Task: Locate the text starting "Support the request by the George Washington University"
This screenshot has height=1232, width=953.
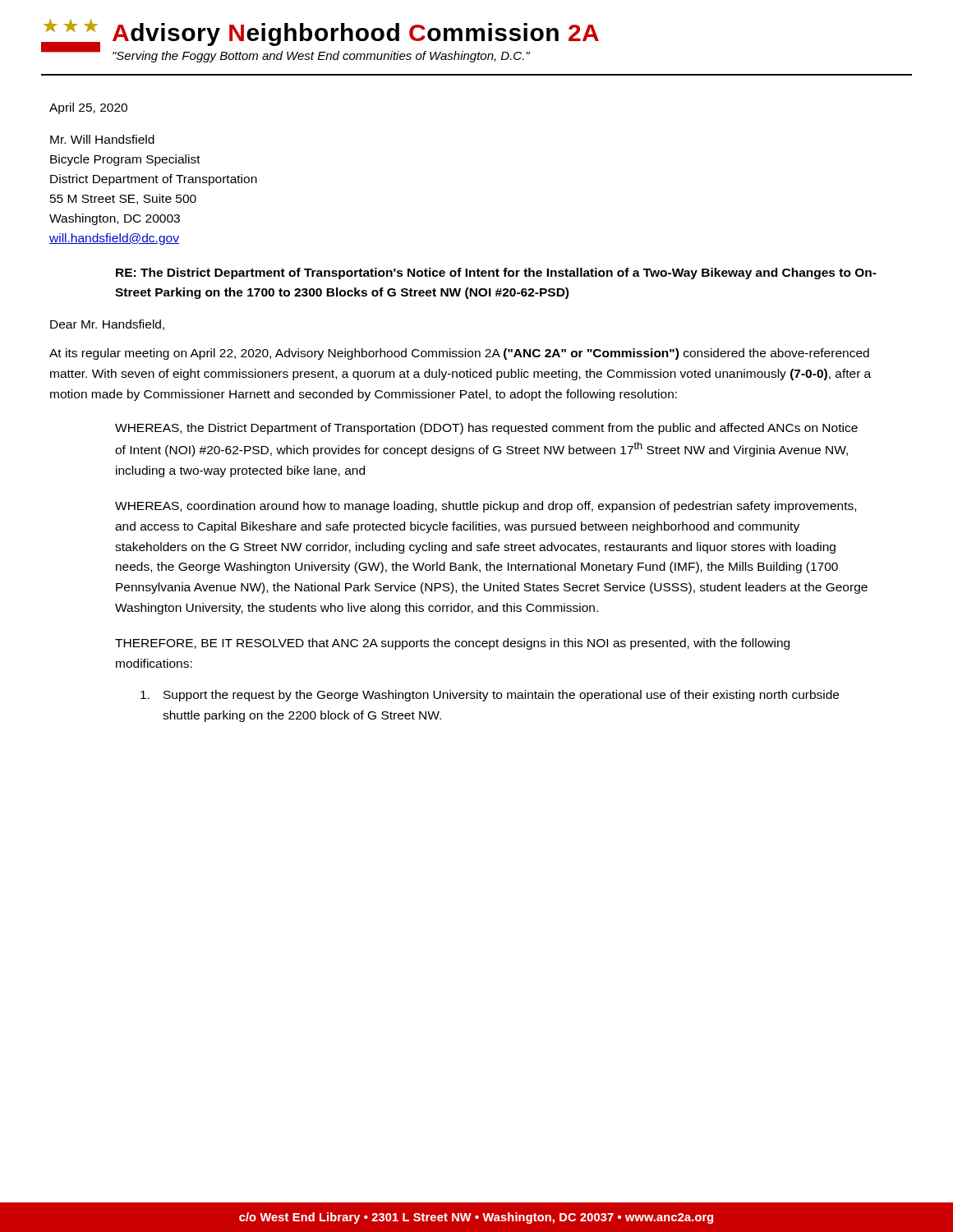Action: coord(505,706)
